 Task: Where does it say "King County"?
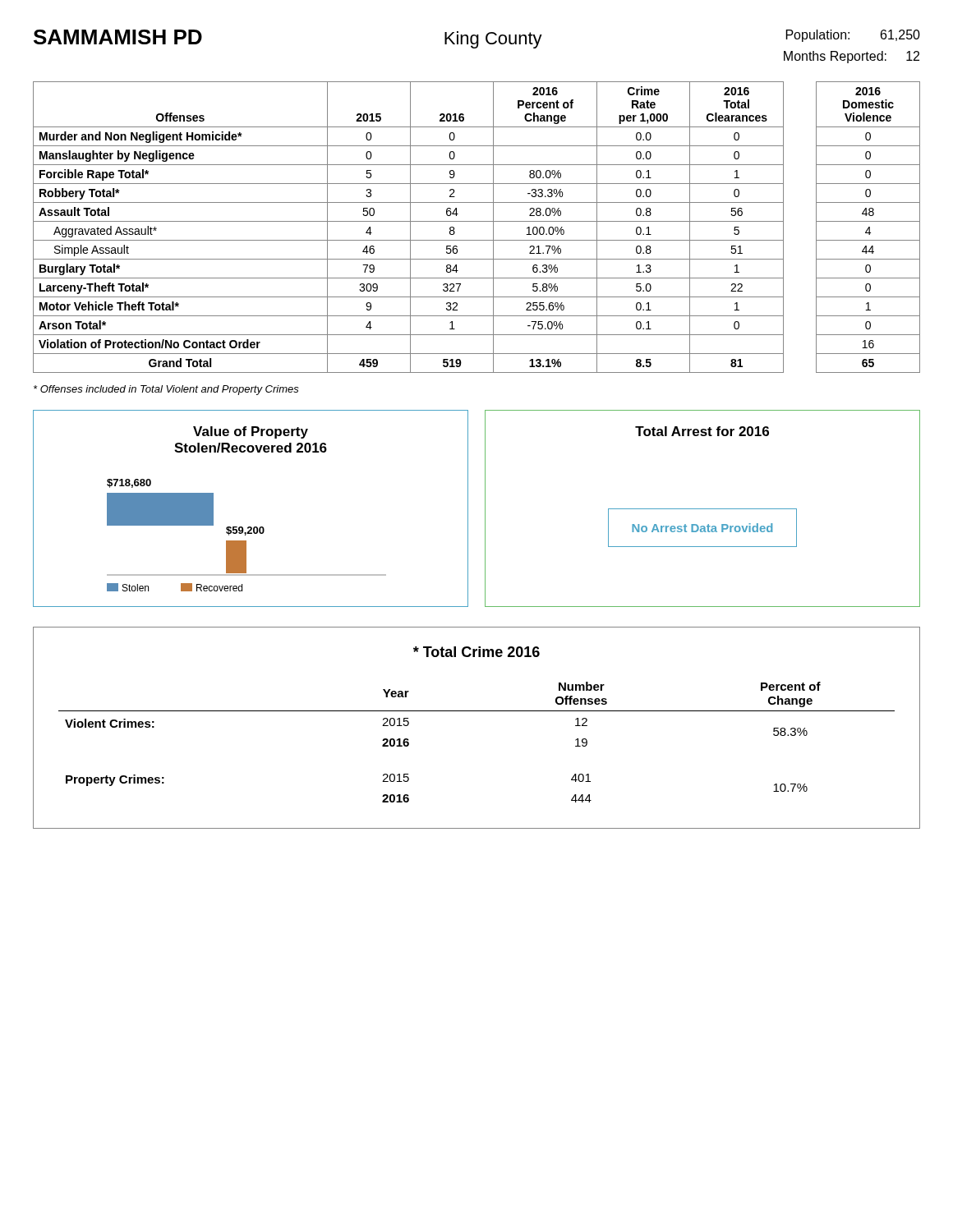pos(493,38)
